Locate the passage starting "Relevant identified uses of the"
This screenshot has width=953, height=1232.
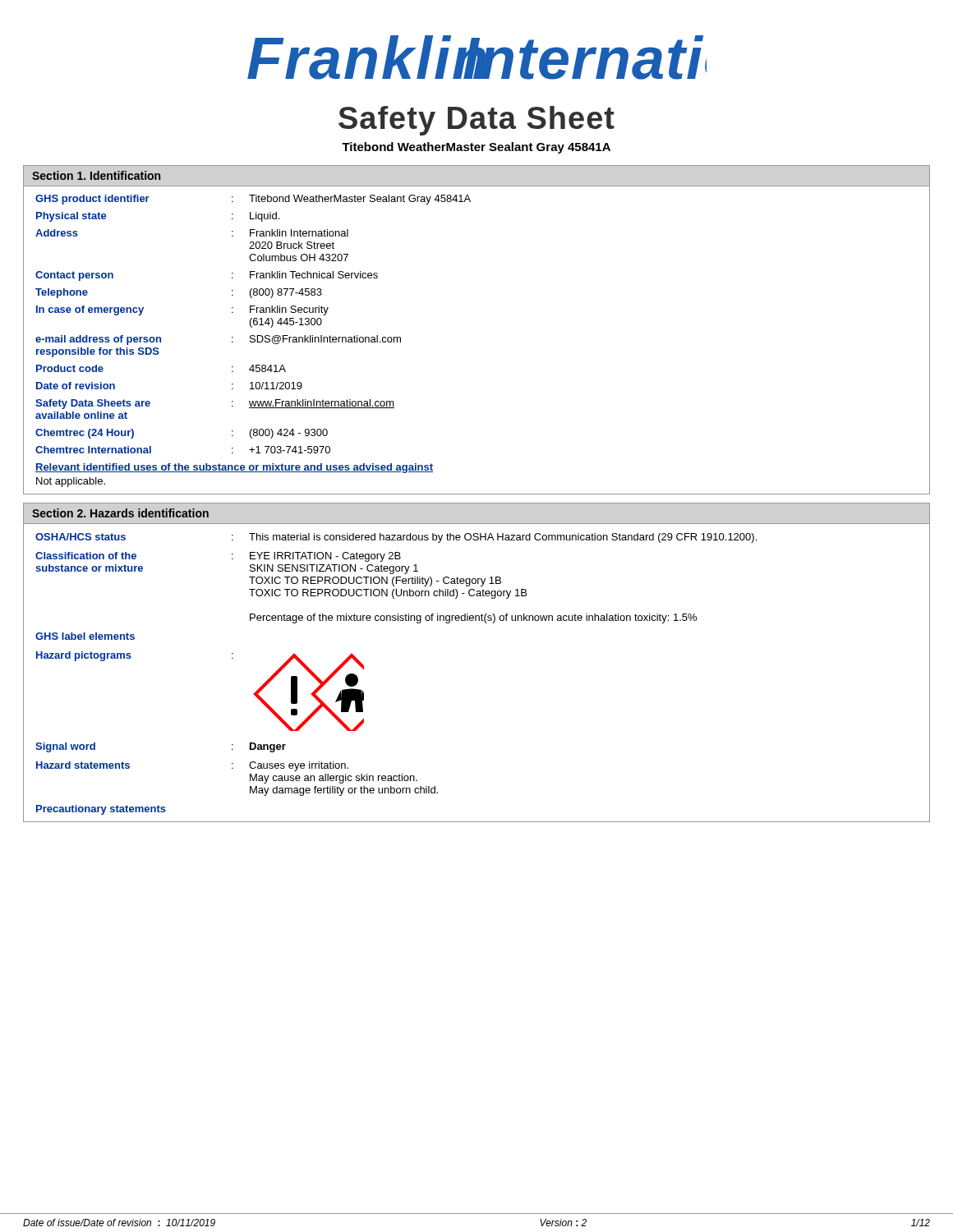[x=234, y=467]
